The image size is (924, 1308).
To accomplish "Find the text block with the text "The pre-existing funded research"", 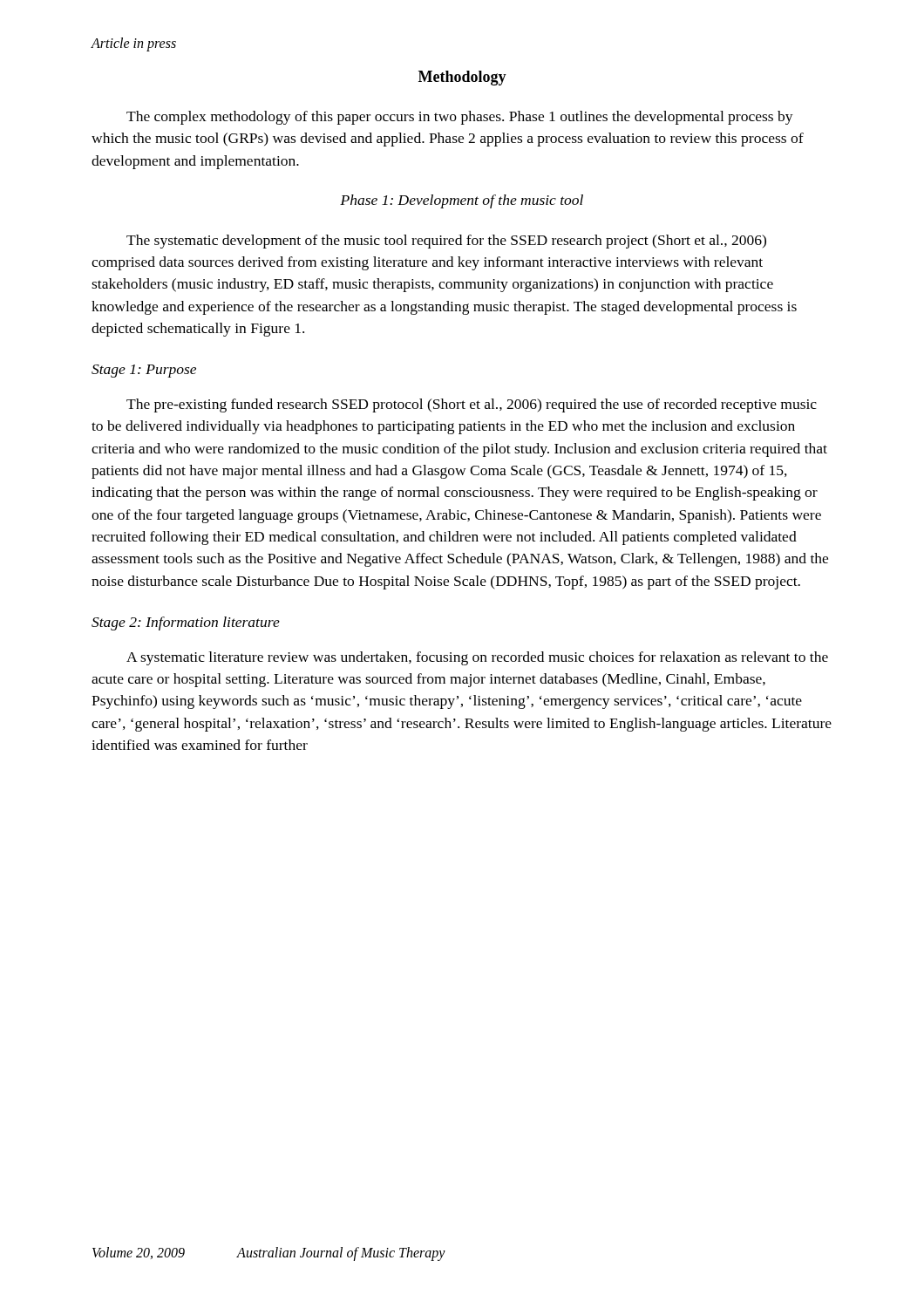I will point(460,492).
